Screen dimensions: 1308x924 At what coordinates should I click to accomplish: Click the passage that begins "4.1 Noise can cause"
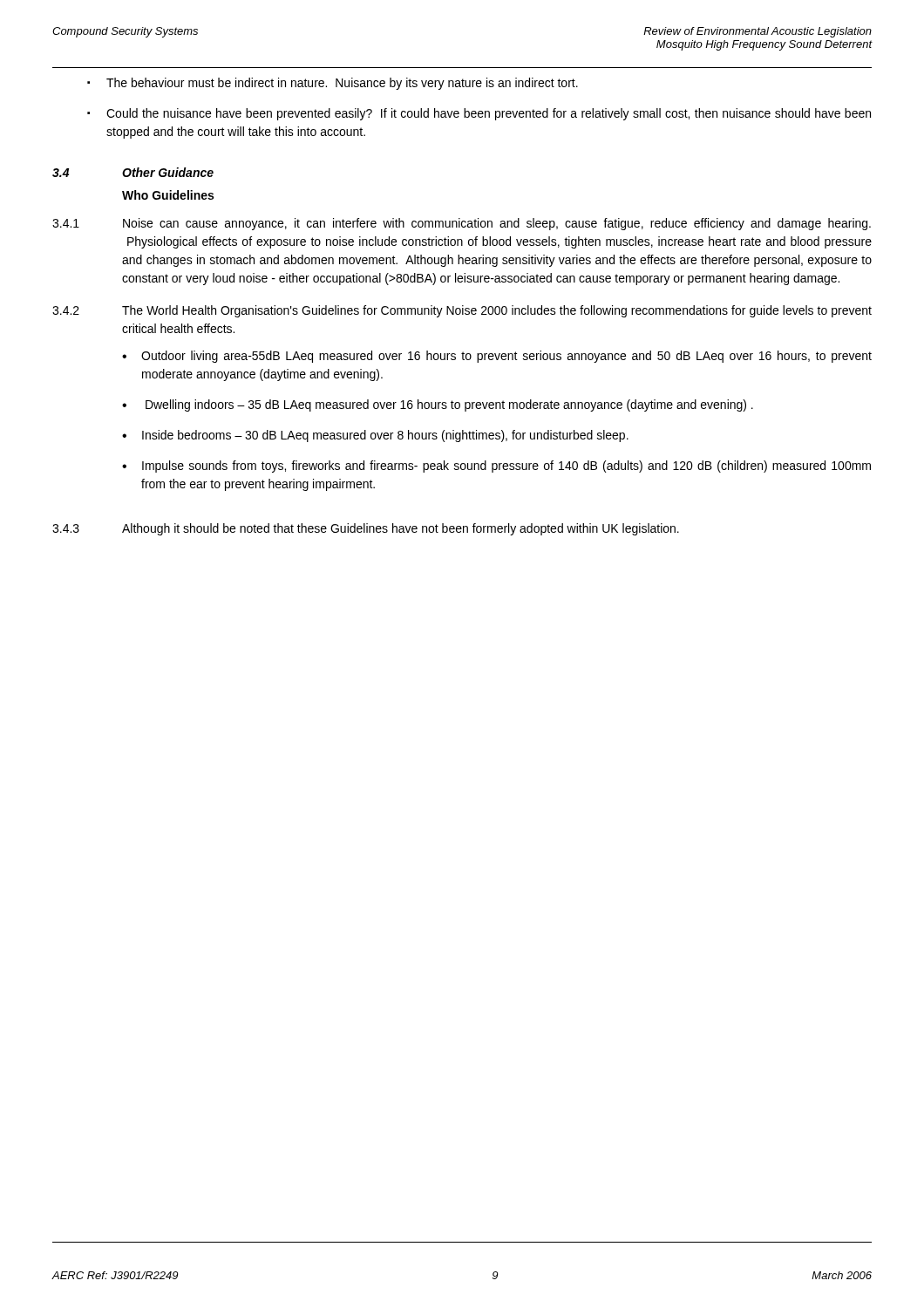[462, 251]
